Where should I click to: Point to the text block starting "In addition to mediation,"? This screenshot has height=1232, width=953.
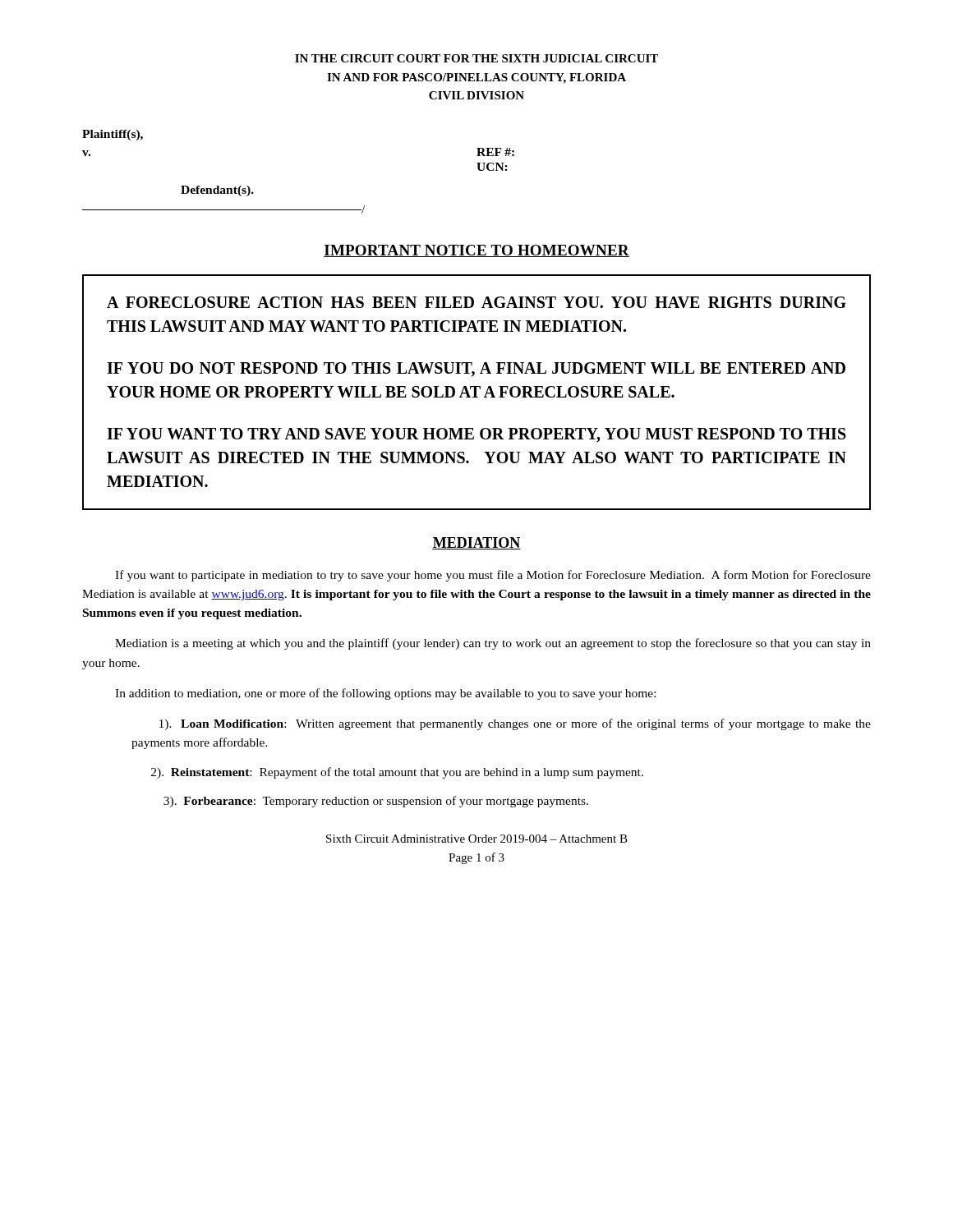(386, 693)
